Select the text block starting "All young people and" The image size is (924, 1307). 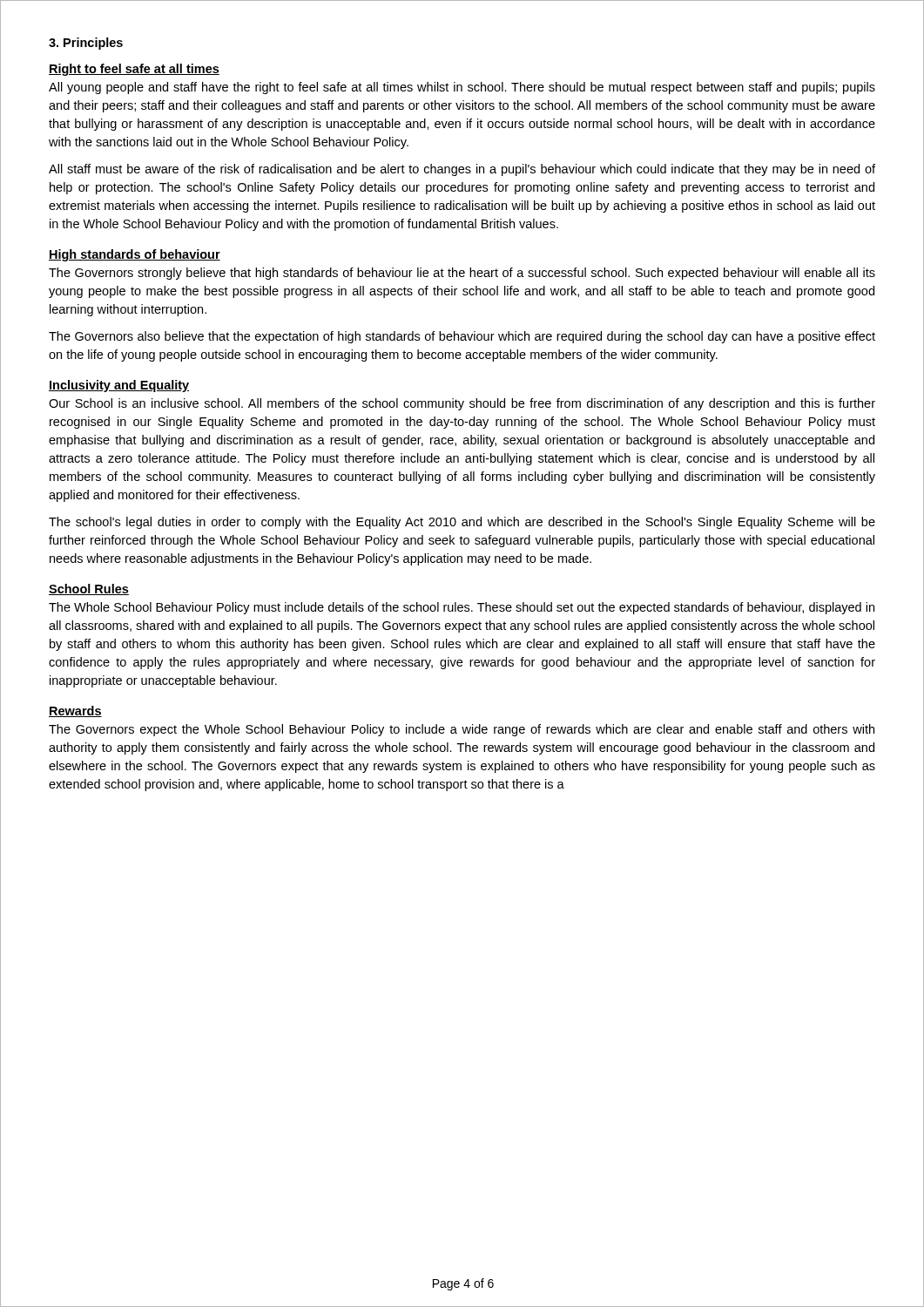(462, 115)
